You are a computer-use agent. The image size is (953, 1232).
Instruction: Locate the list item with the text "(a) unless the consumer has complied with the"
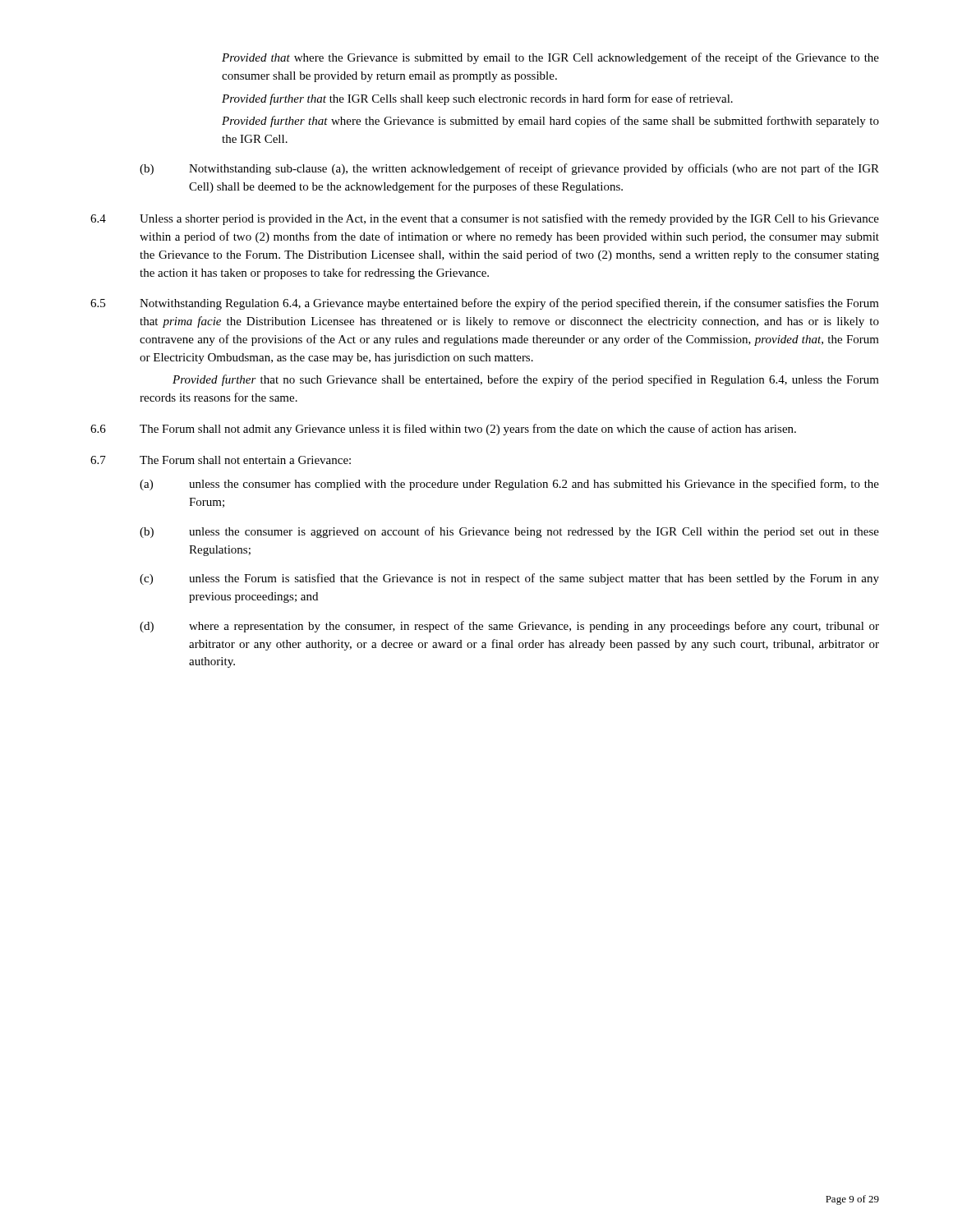click(509, 494)
